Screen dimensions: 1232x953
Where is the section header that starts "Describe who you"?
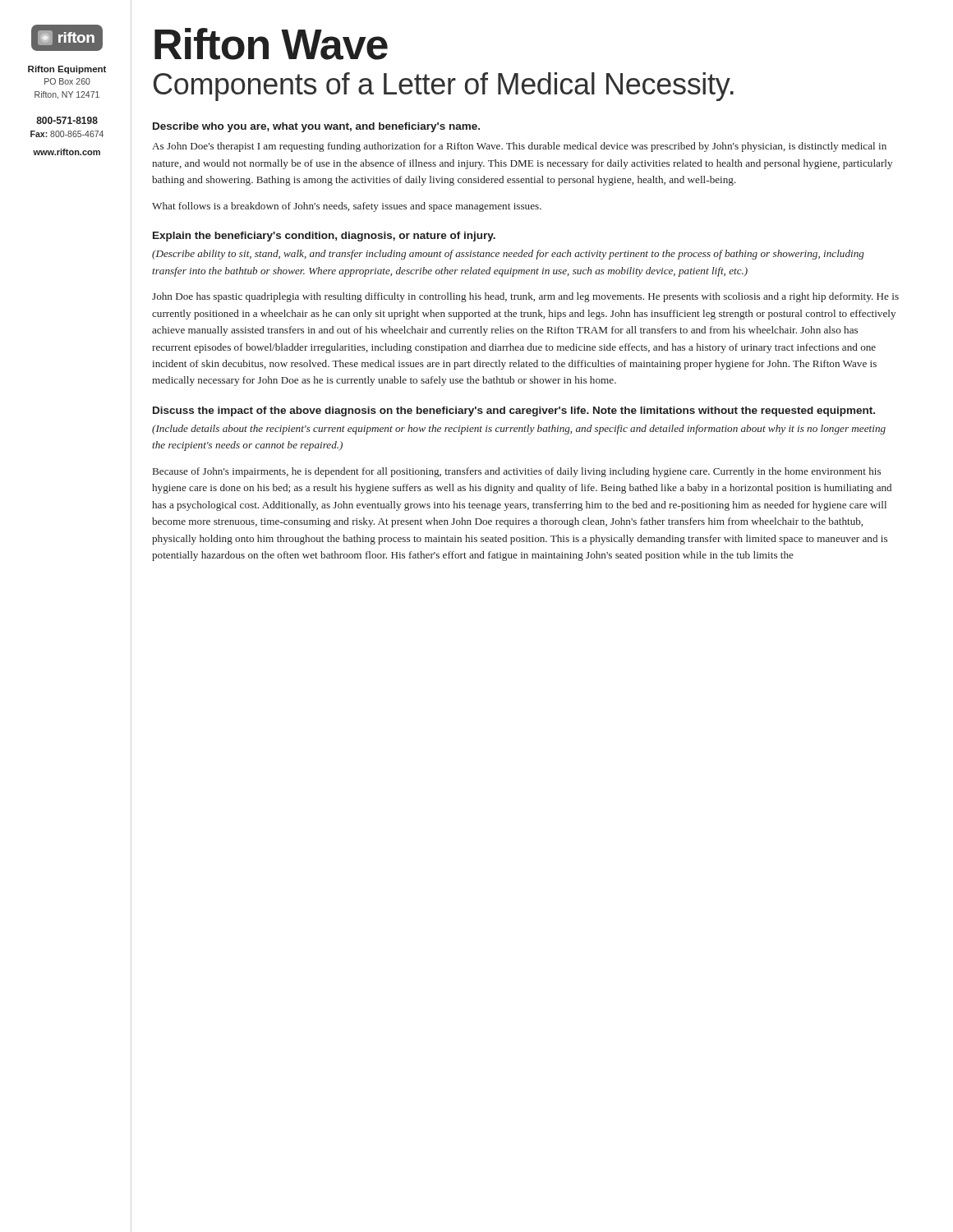(x=316, y=126)
